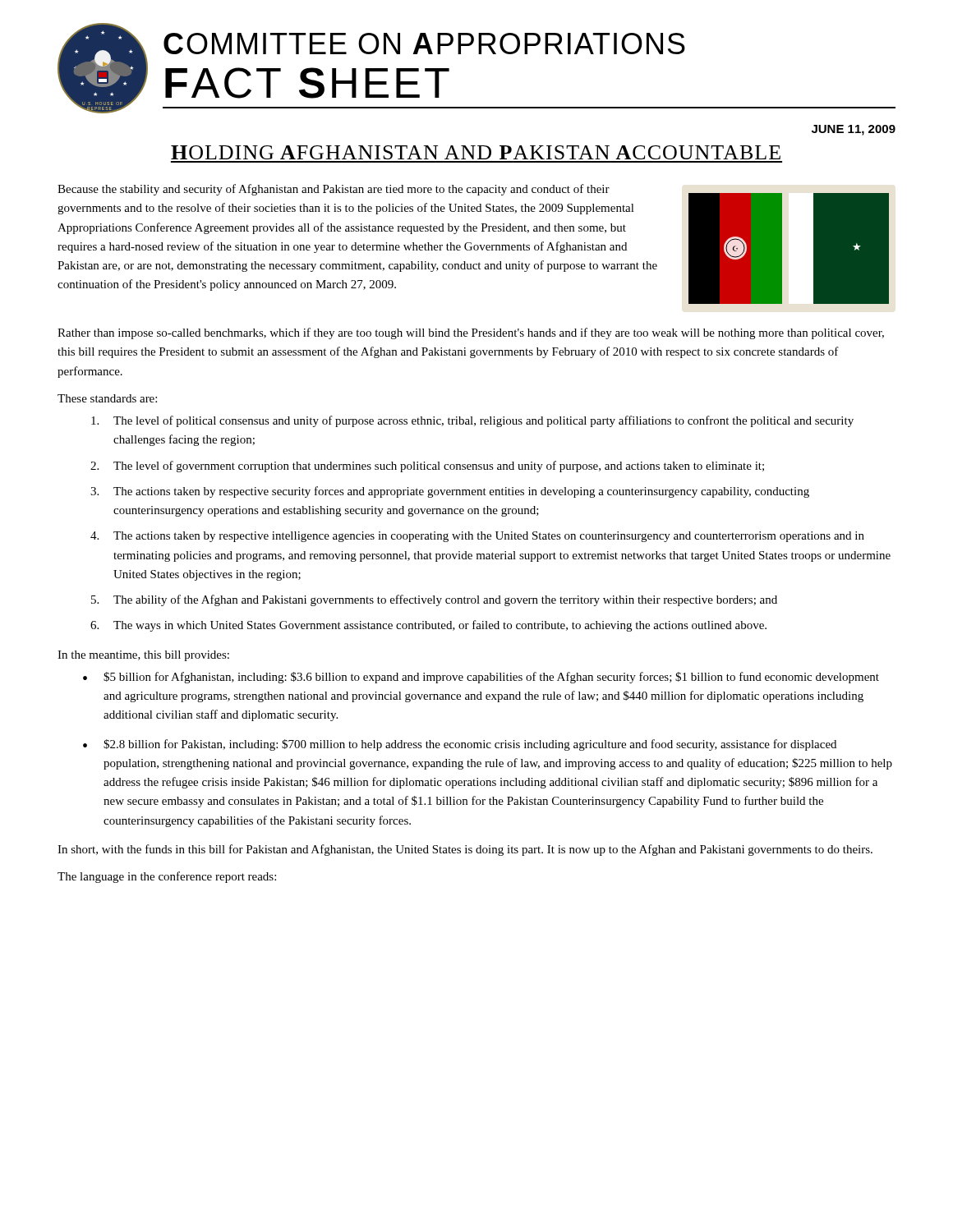Screen dimensions: 1232x953
Task: Locate the block of text that opens with "Rather than impose so-called benchmarks, which"
Action: click(476, 352)
